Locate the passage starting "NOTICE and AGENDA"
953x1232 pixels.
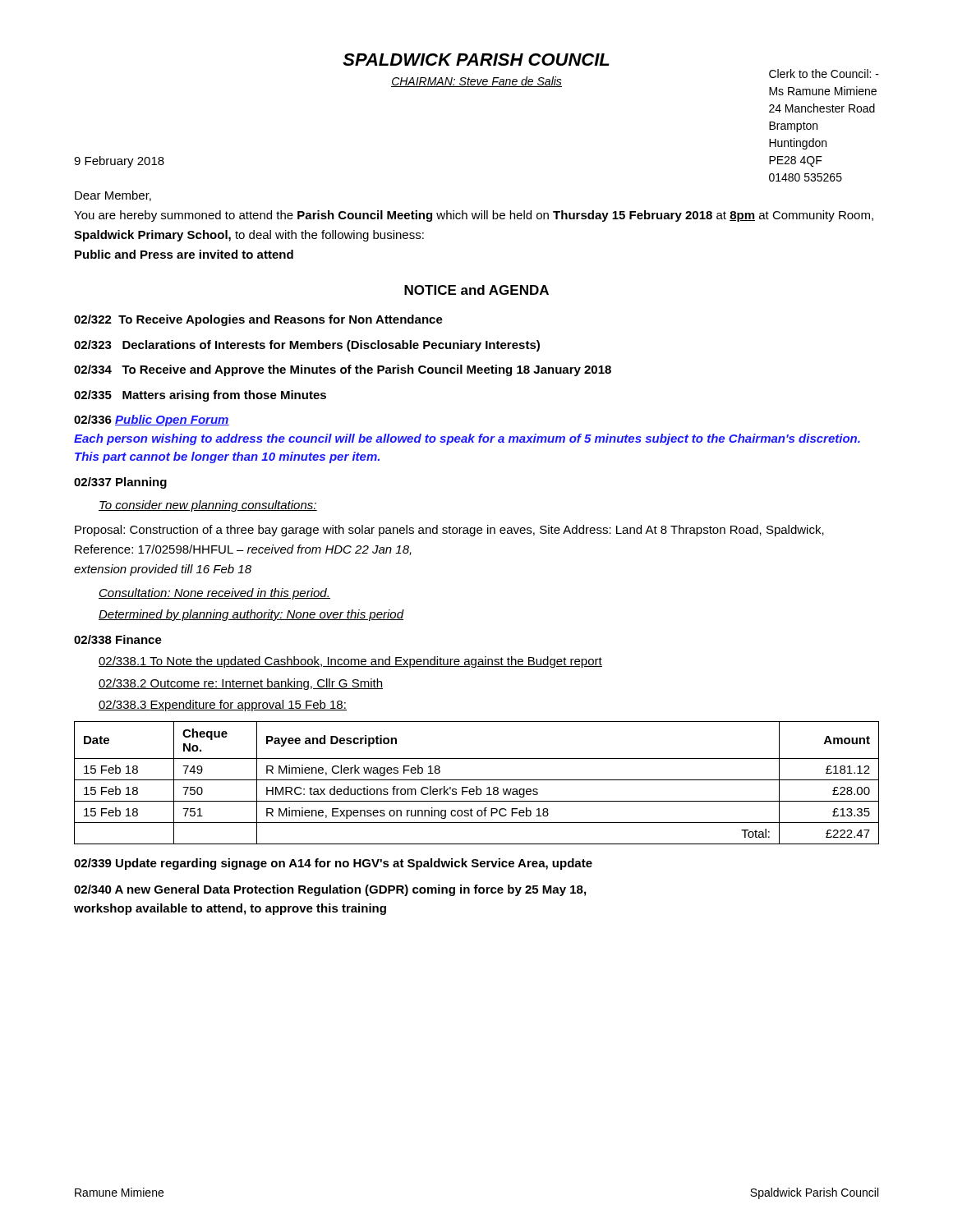476,290
